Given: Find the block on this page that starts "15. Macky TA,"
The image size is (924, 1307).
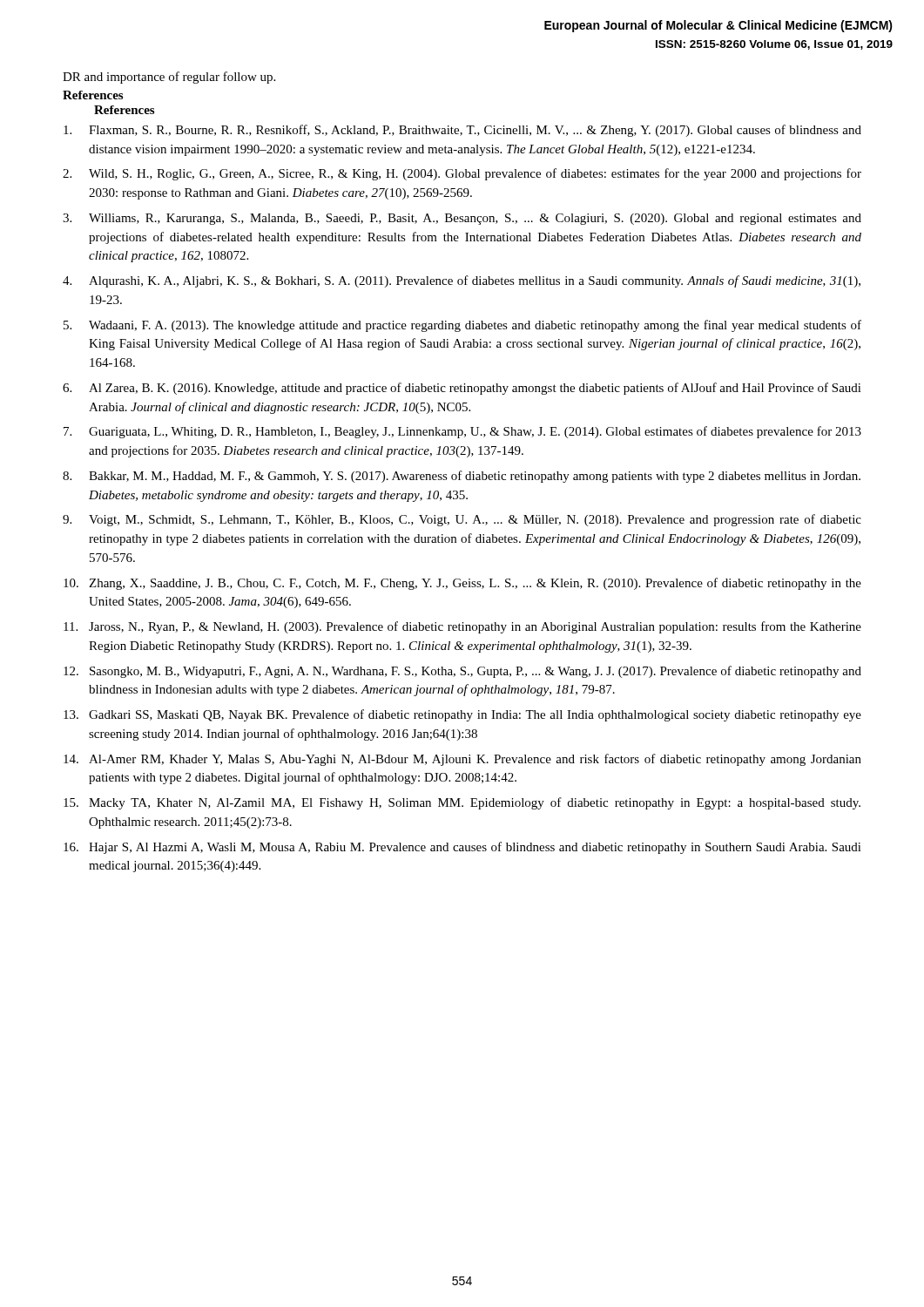Looking at the screenshot, I should pyautogui.click(x=462, y=813).
